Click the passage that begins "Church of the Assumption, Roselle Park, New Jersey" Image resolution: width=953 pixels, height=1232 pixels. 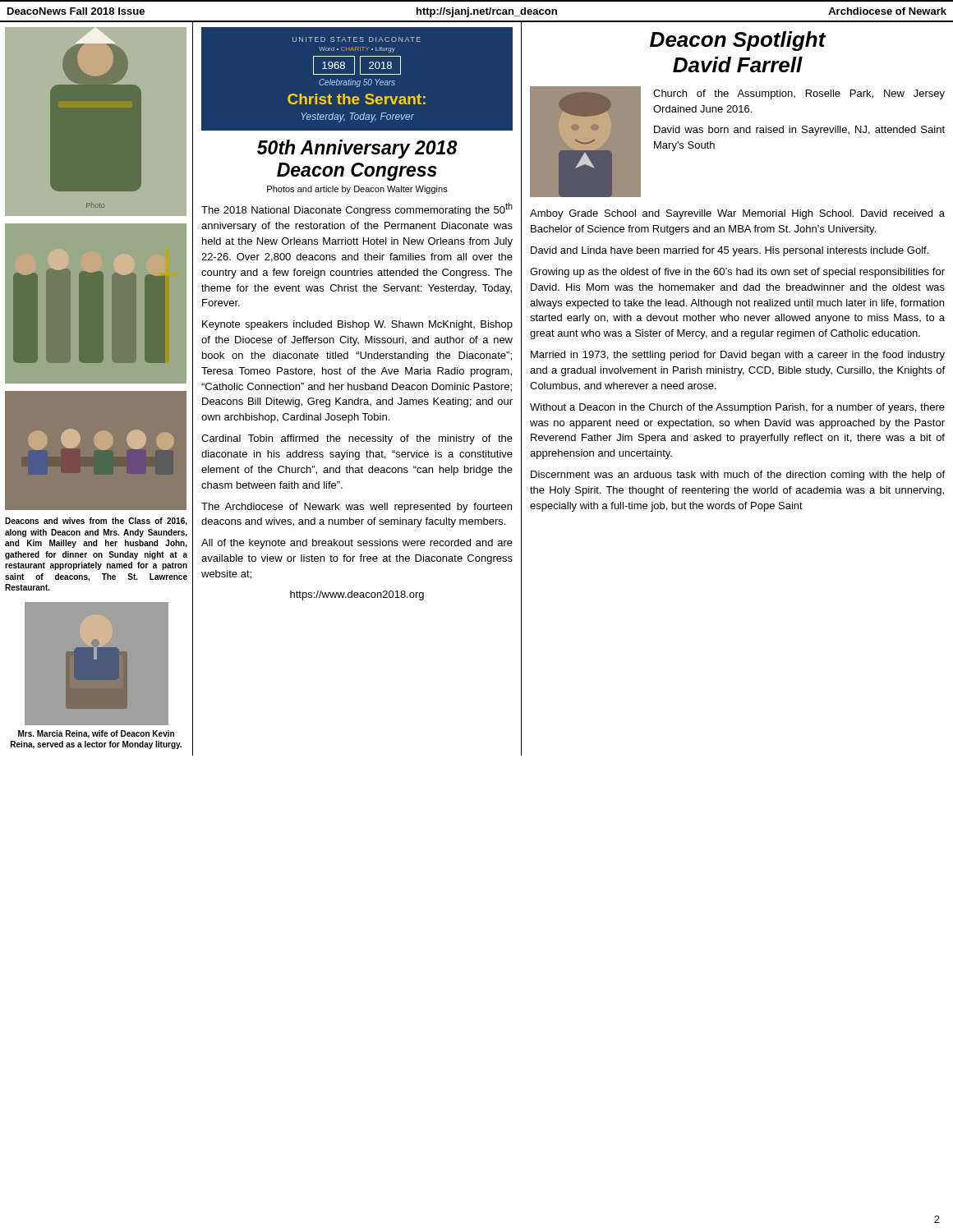point(799,101)
